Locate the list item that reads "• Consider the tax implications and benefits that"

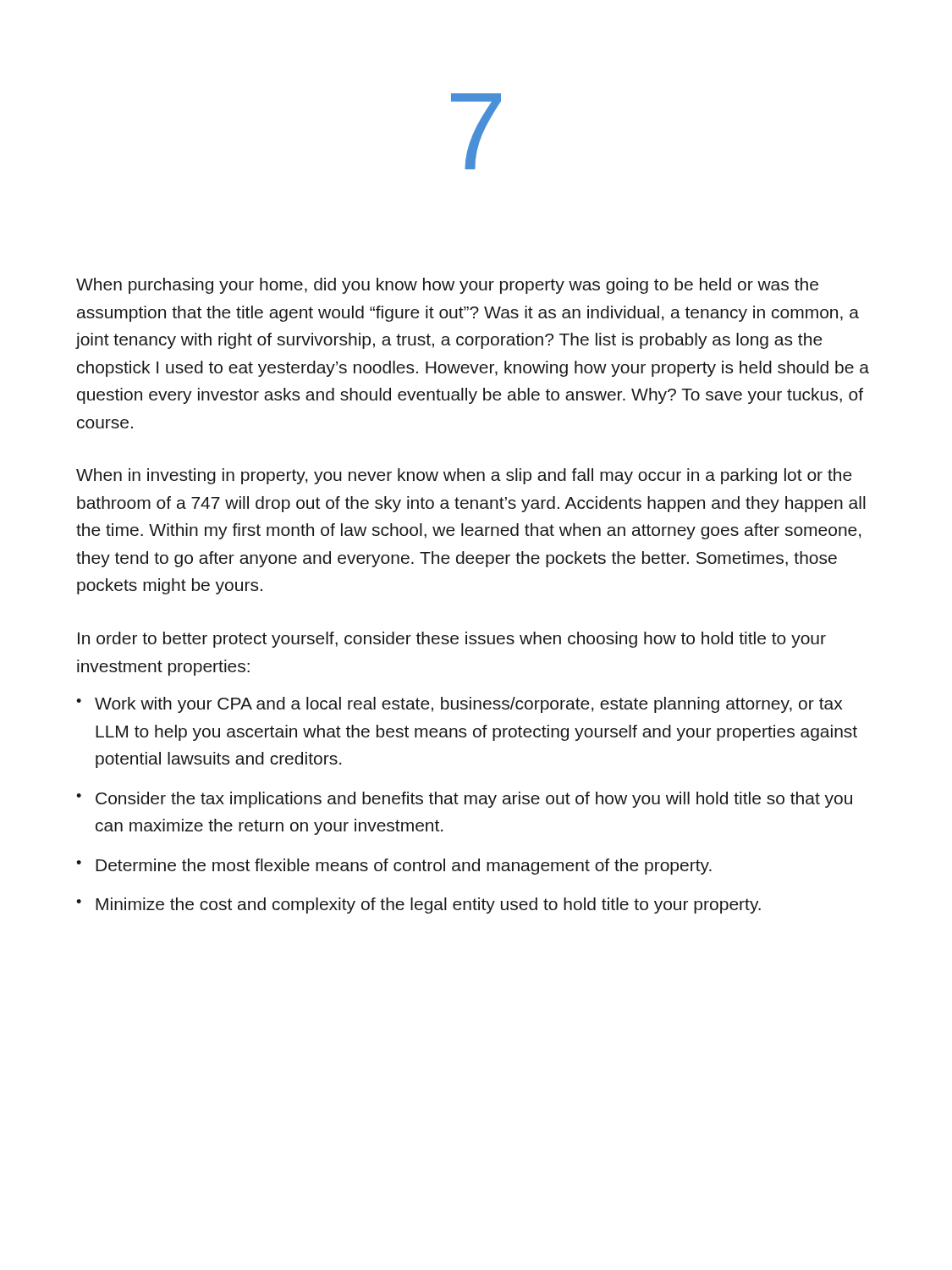coord(476,812)
